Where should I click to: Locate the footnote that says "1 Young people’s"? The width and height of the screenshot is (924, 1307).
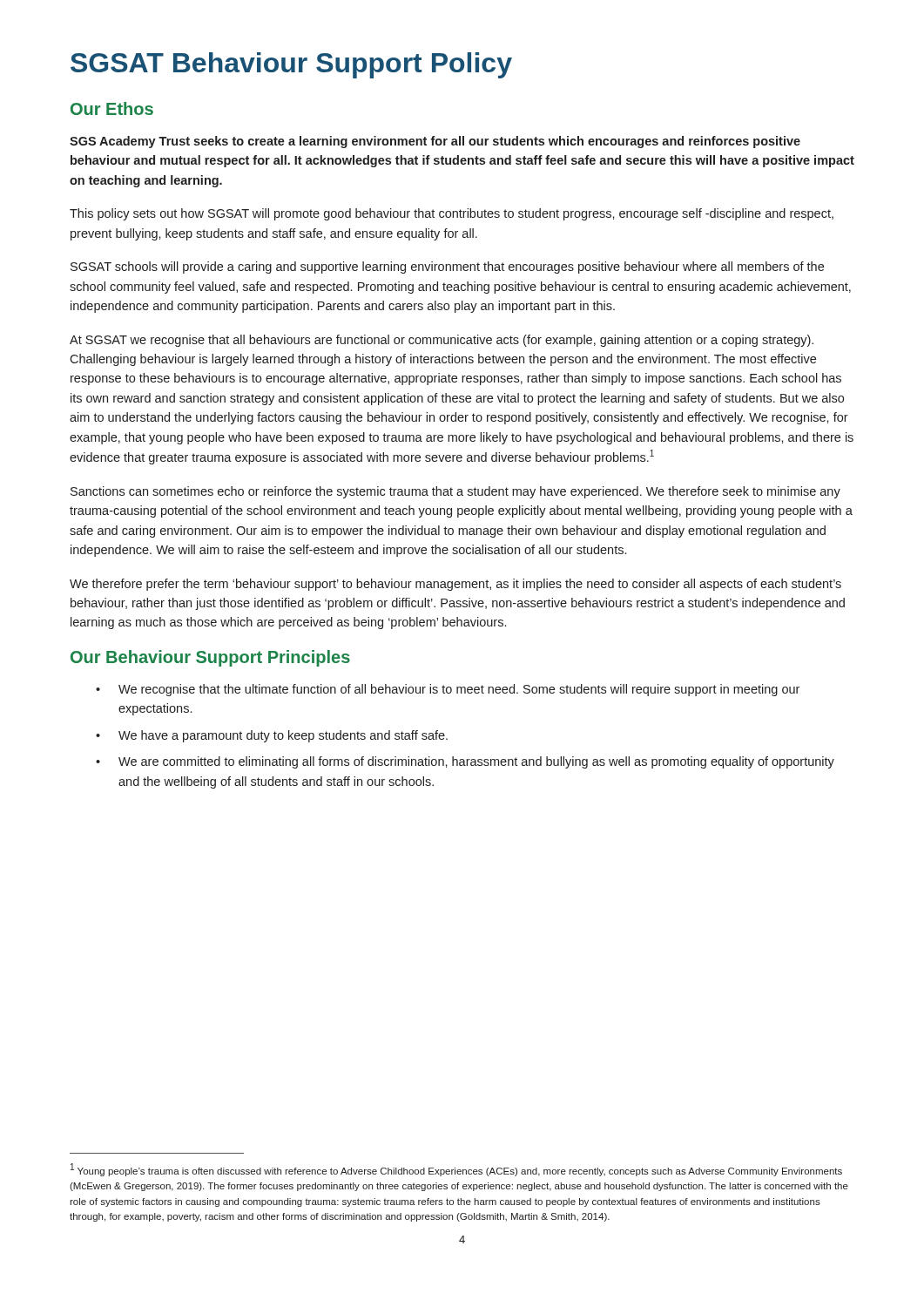tap(459, 1192)
